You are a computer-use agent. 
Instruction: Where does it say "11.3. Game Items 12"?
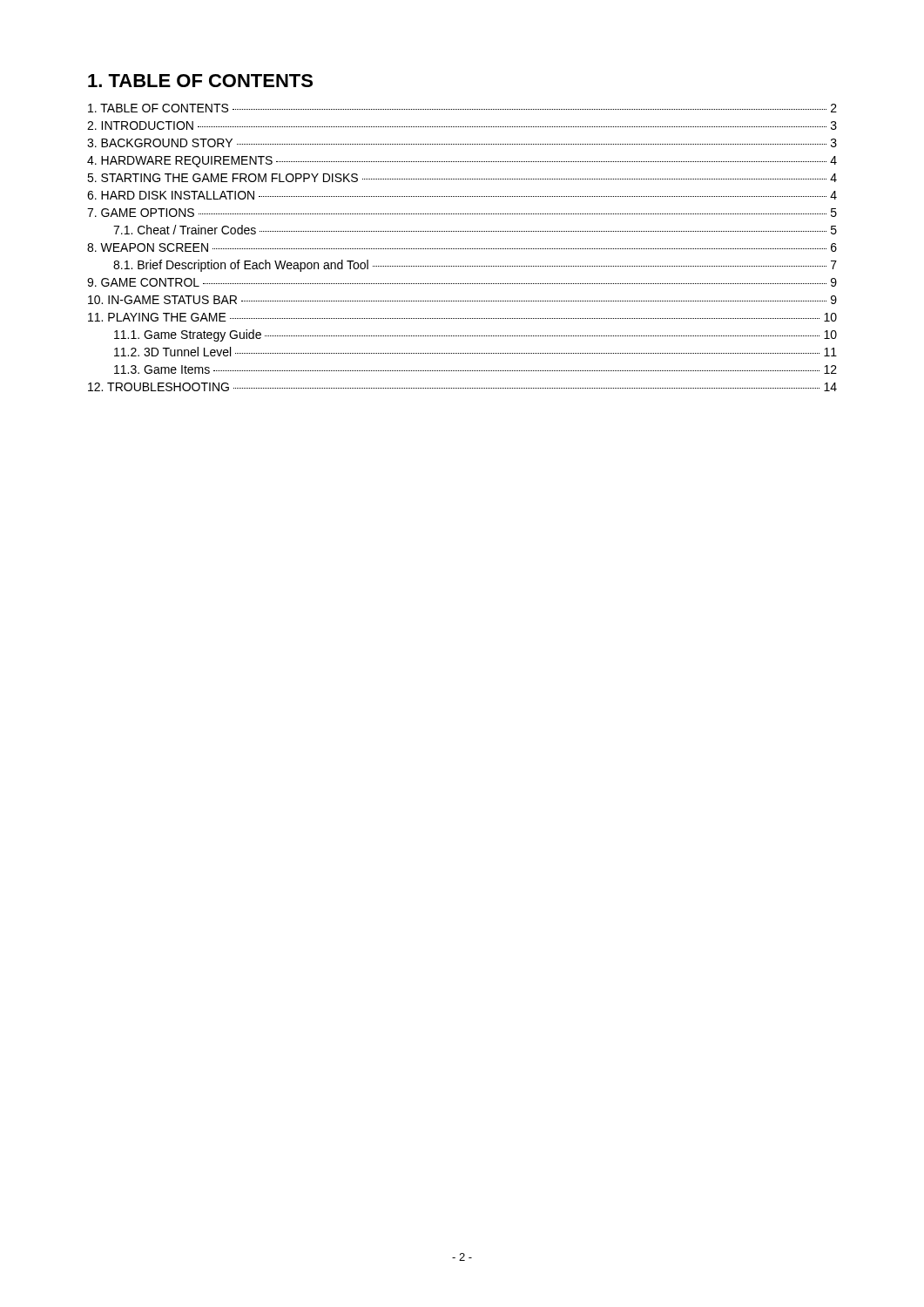pyautogui.click(x=475, y=369)
